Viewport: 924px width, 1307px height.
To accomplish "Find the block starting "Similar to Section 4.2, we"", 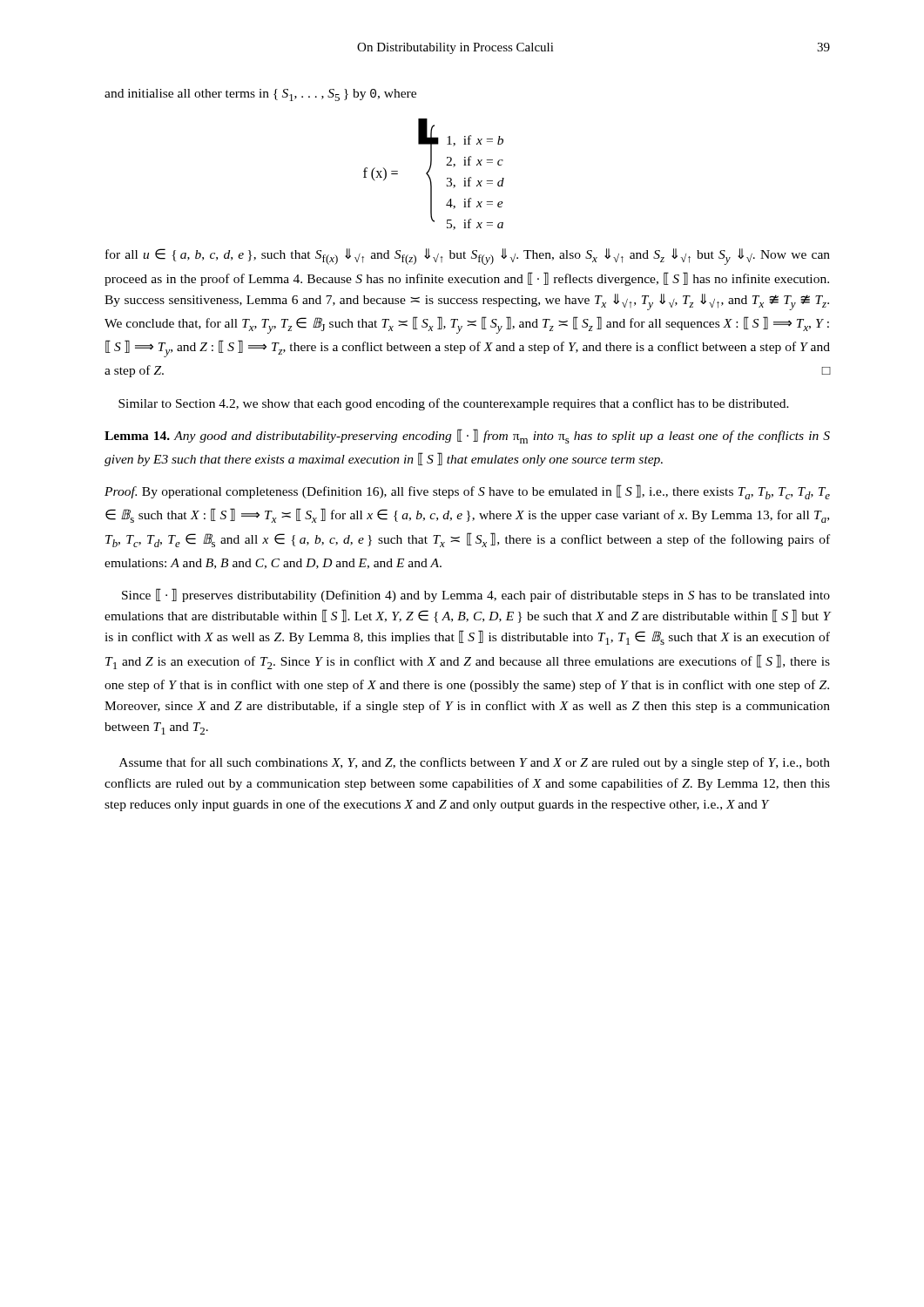I will [x=447, y=403].
